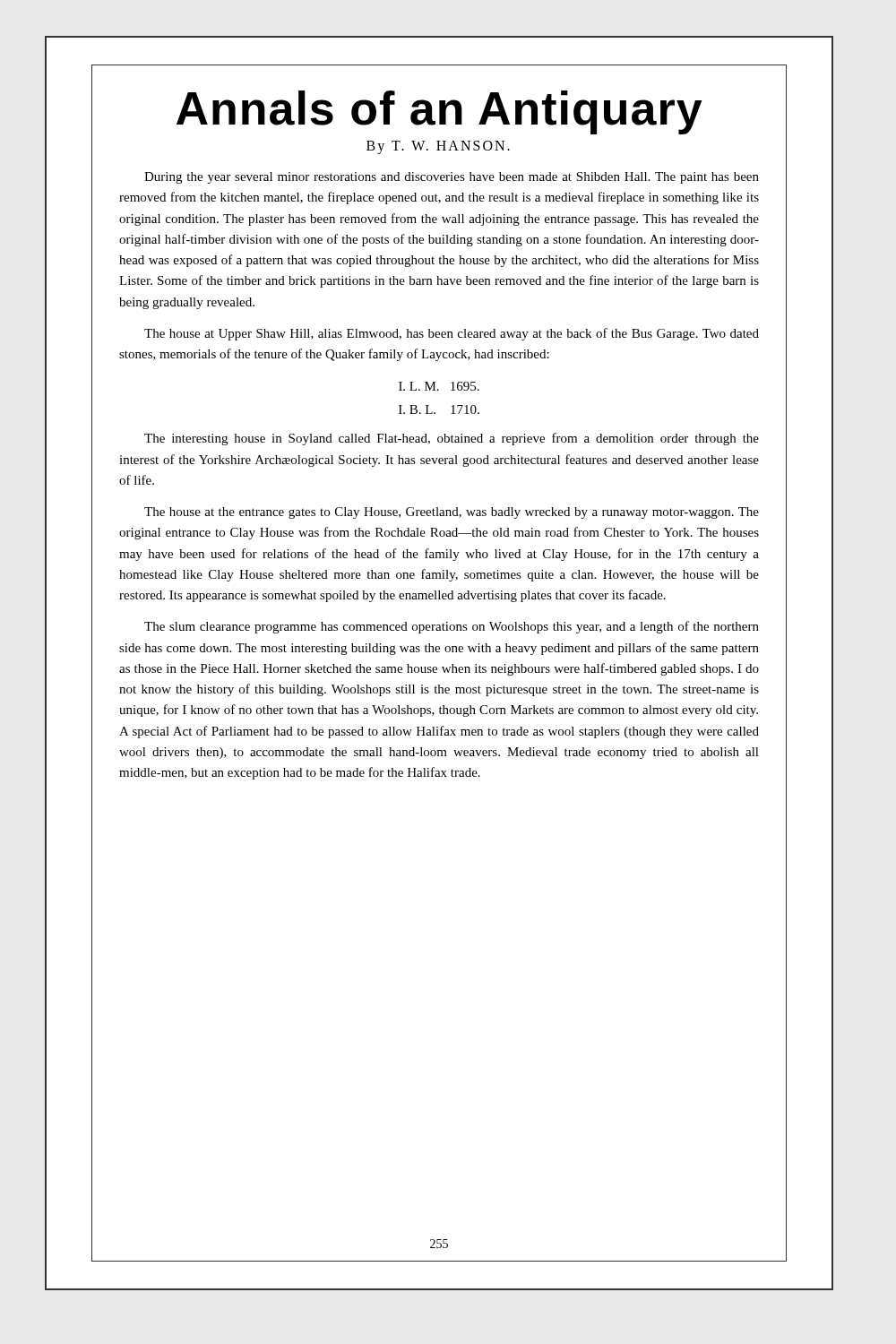896x1344 pixels.
Task: Locate the text block starting "Annals of an Antiquary"
Action: pos(439,109)
